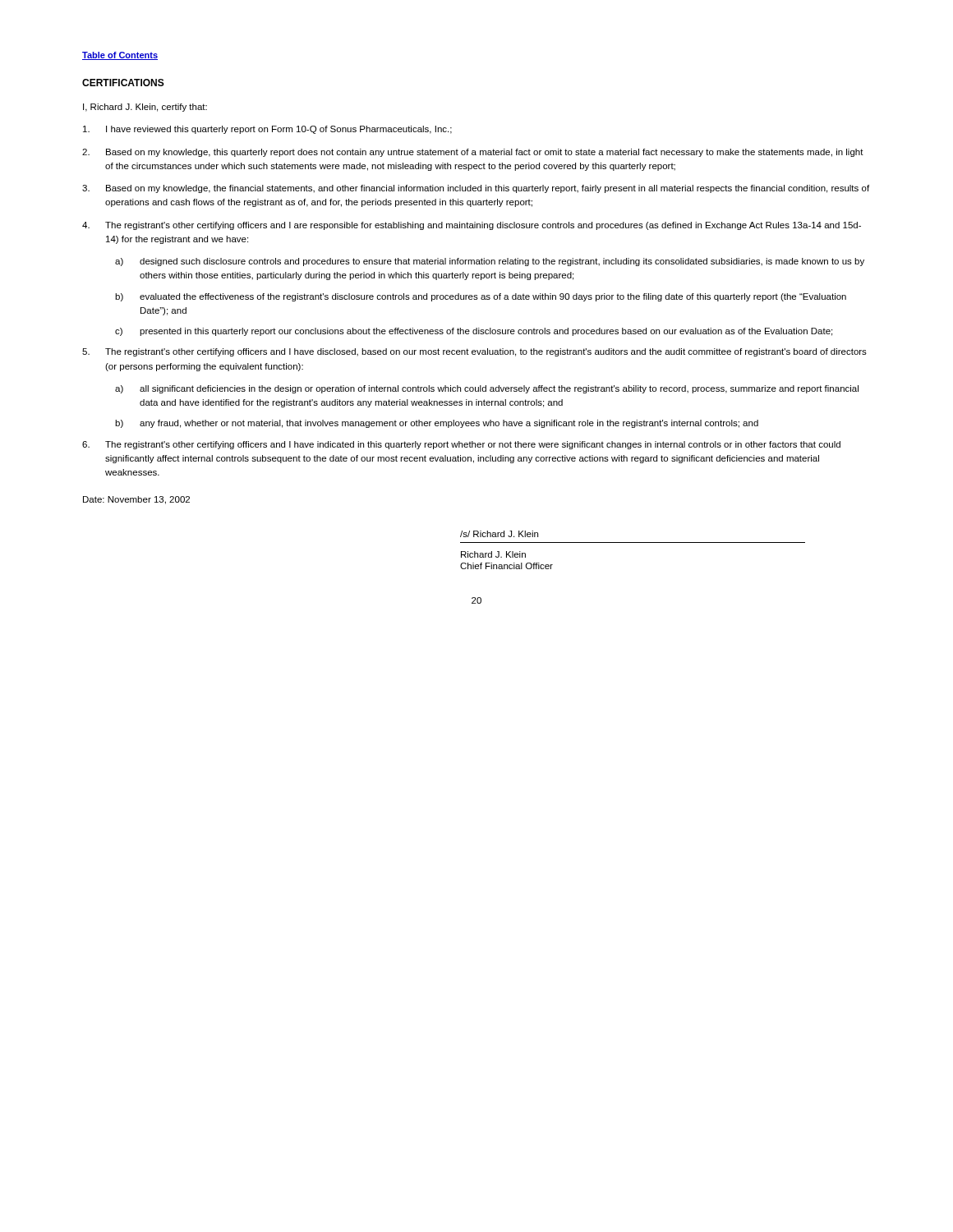This screenshot has height=1232, width=953.
Task: Click the passage that begins "b) evaluated the effectiveness of the registrant's disclosure"
Action: coord(493,304)
